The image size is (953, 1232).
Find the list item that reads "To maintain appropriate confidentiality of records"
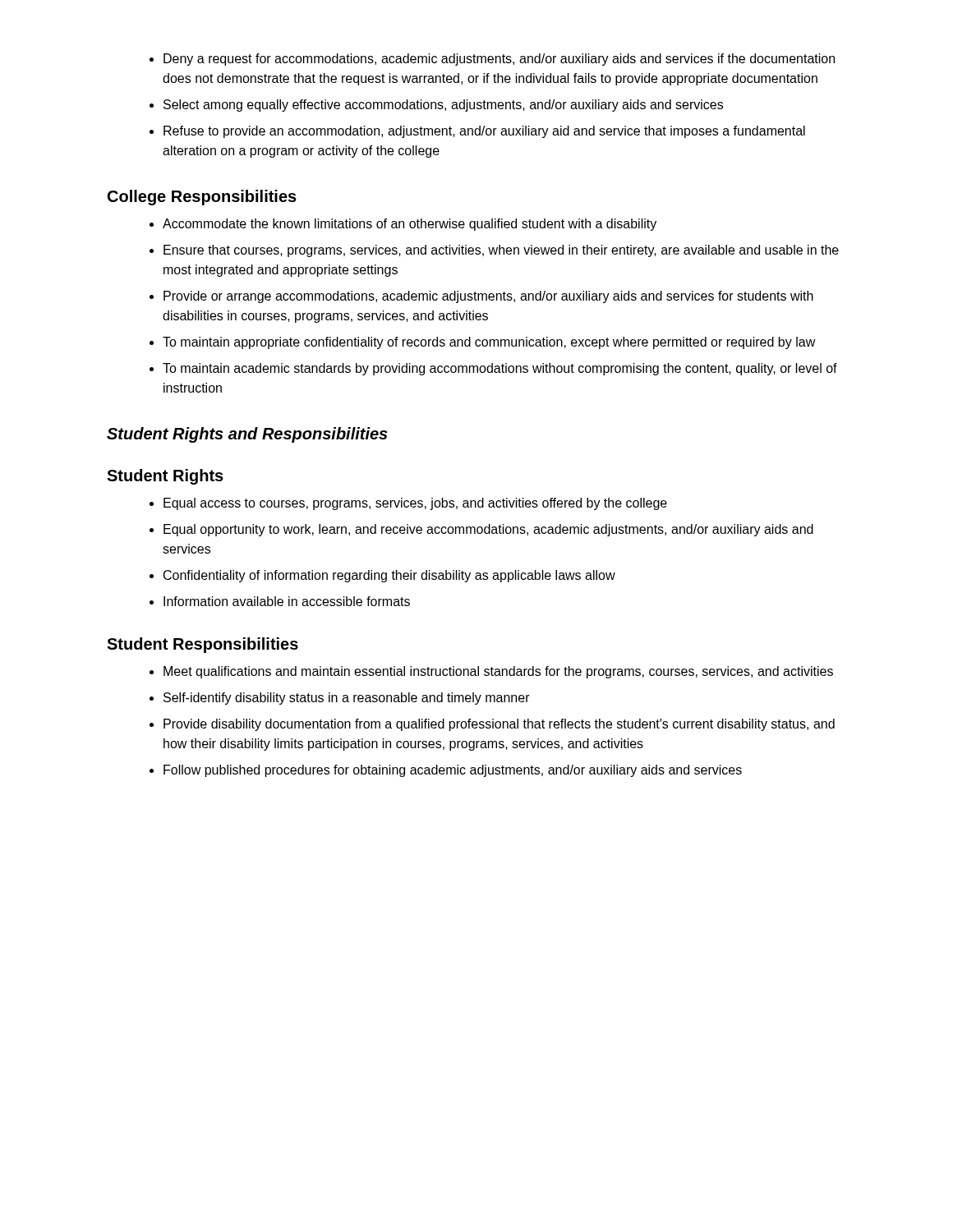coord(489,342)
